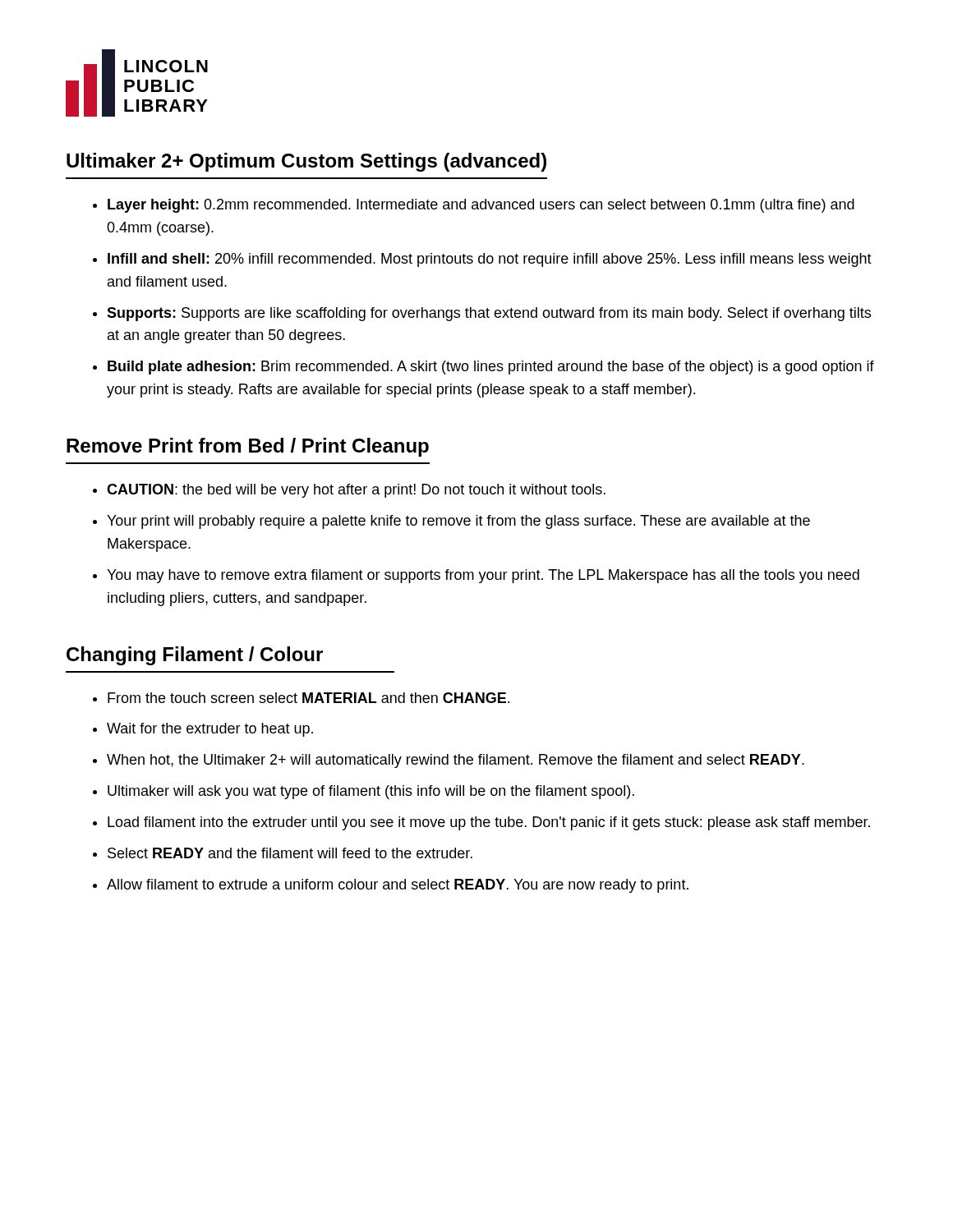Locate the passage starting "Your print will probably require"
The height and width of the screenshot is (1232, 953).
(459, 532)
